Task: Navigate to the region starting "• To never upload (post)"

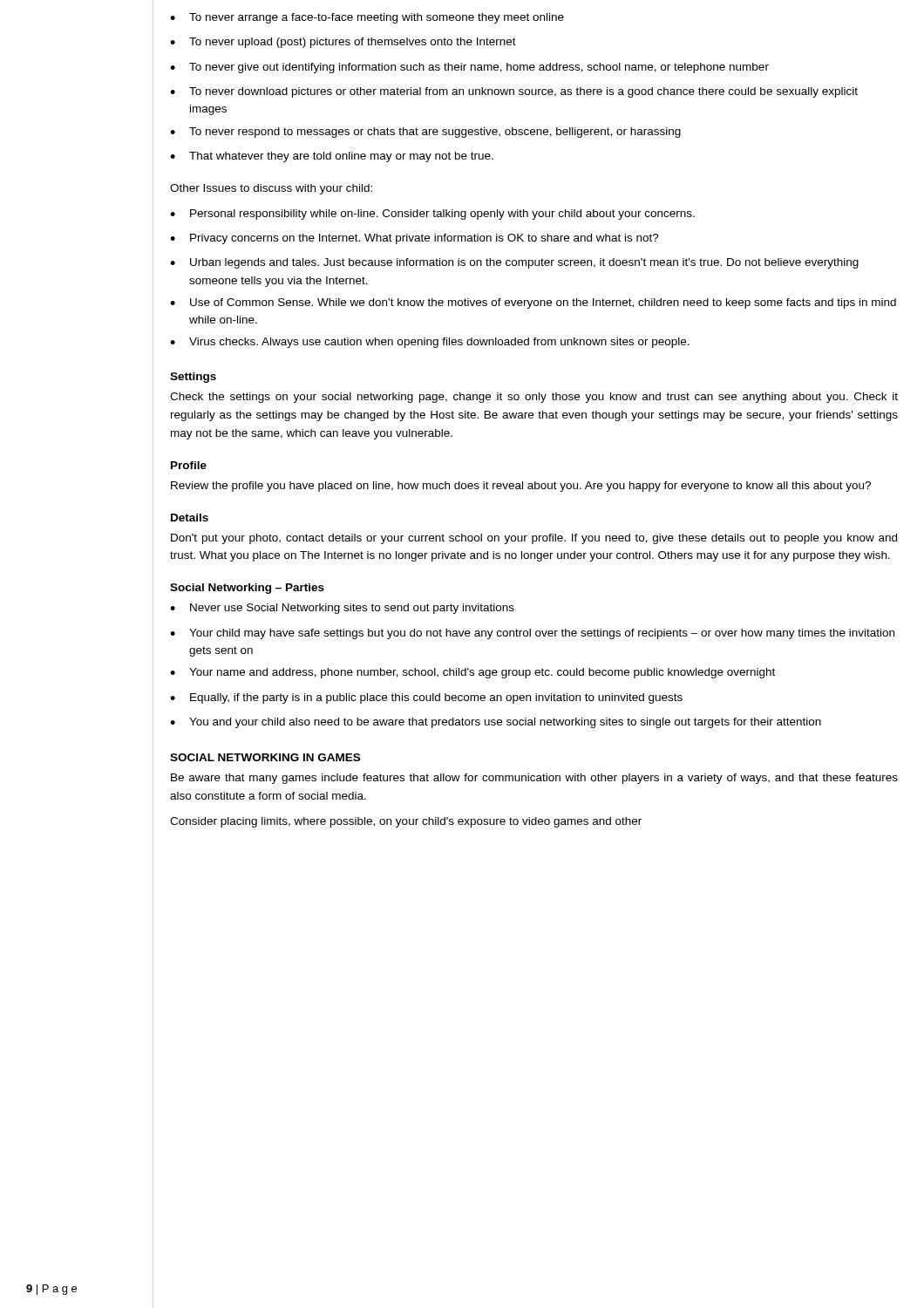Action: [x=343, y=43]
